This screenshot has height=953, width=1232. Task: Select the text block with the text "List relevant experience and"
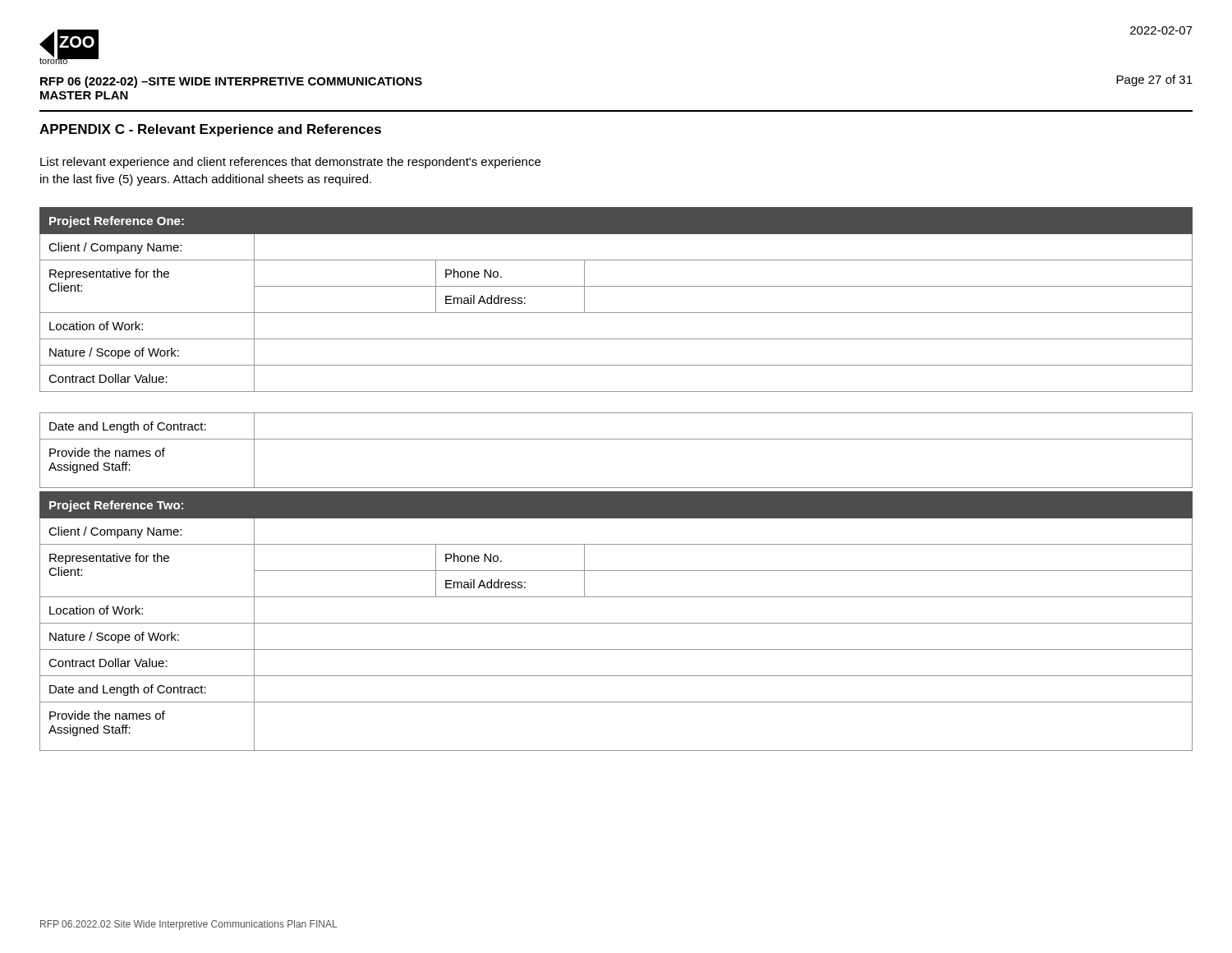point(290,170)
